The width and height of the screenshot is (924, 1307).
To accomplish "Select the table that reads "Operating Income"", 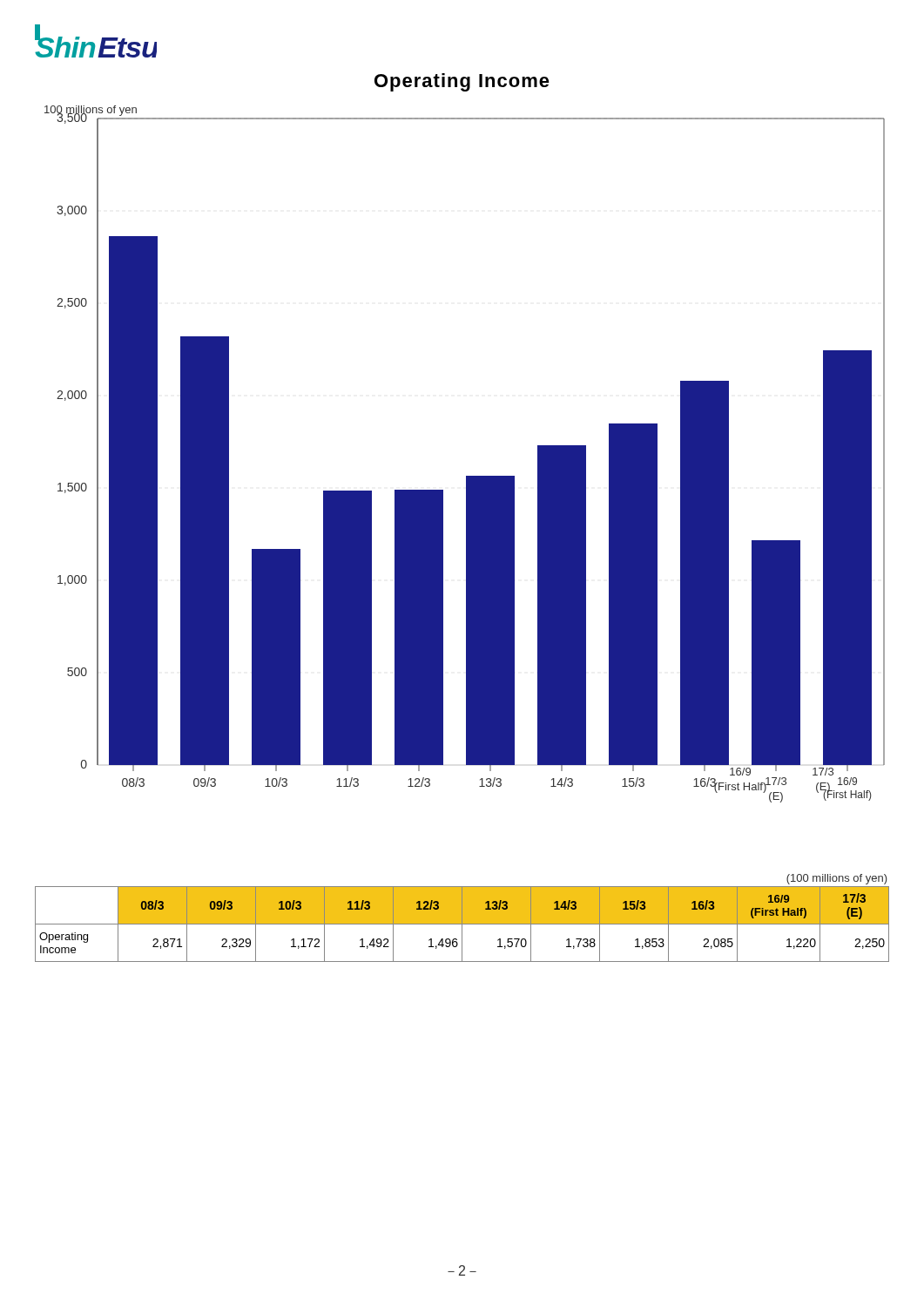I will pos(462,917).
